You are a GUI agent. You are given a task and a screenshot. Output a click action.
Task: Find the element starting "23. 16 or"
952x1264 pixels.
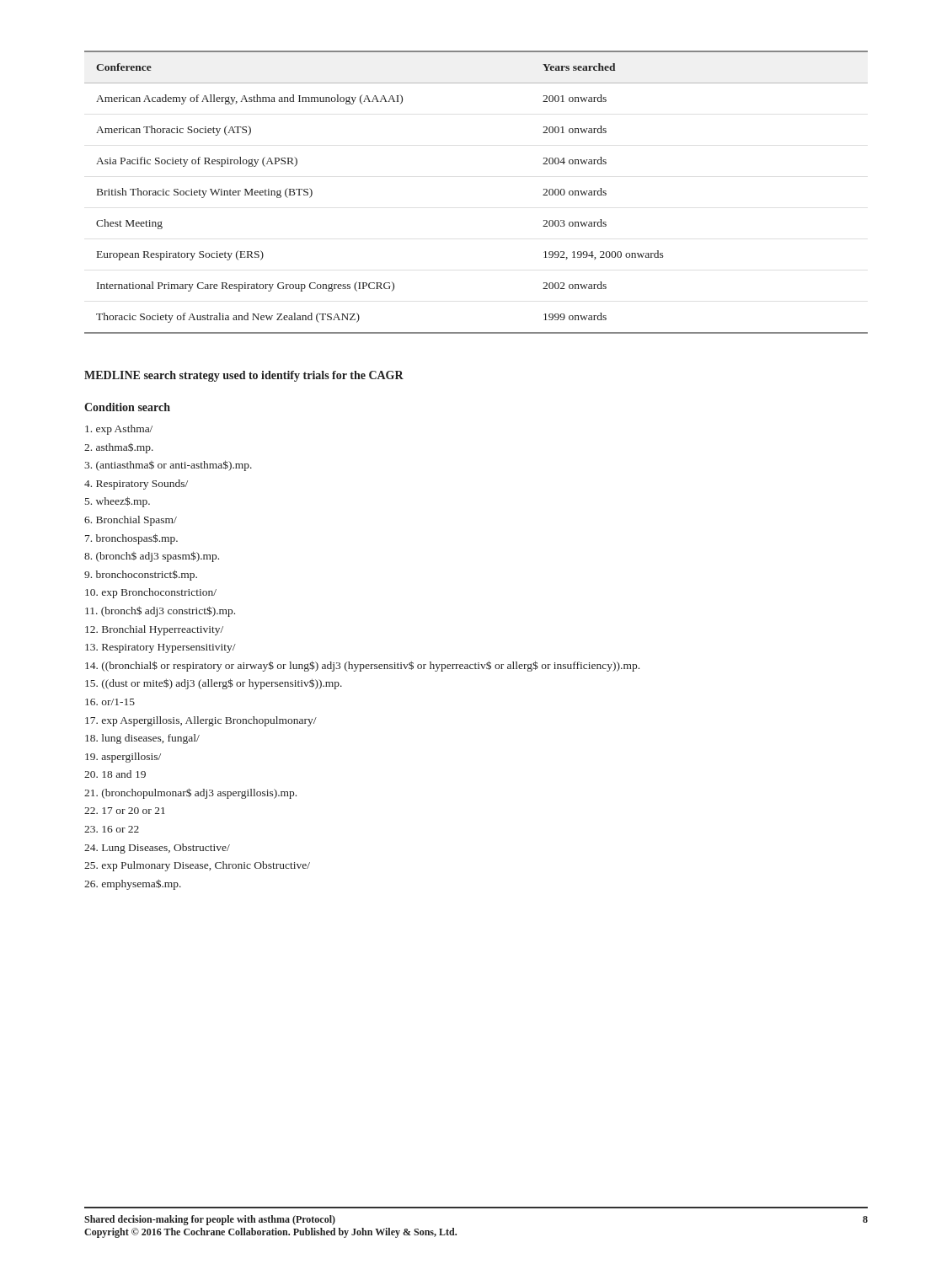[112, 829]
